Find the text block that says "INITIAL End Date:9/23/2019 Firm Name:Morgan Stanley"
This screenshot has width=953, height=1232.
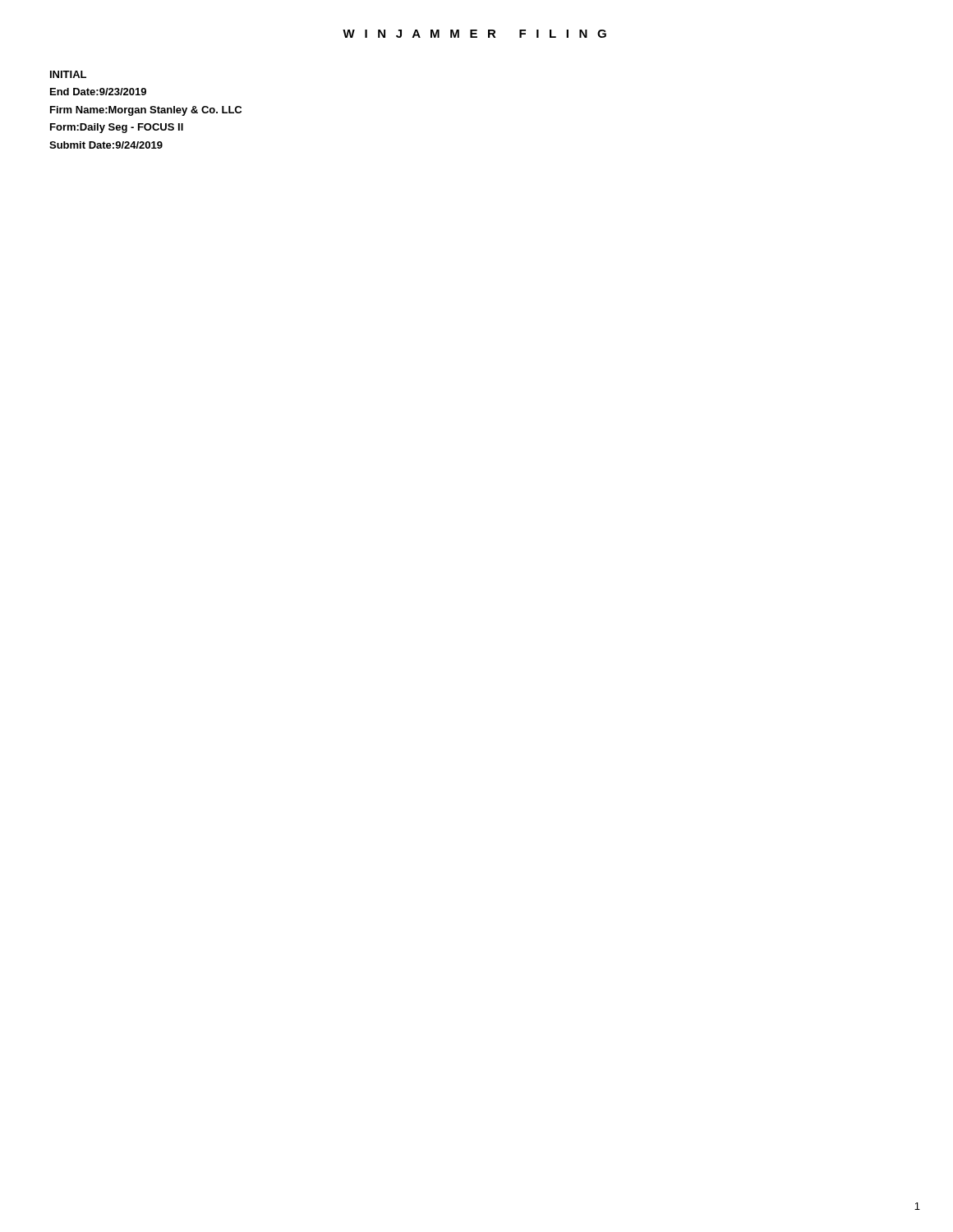[x=146, y=110]
